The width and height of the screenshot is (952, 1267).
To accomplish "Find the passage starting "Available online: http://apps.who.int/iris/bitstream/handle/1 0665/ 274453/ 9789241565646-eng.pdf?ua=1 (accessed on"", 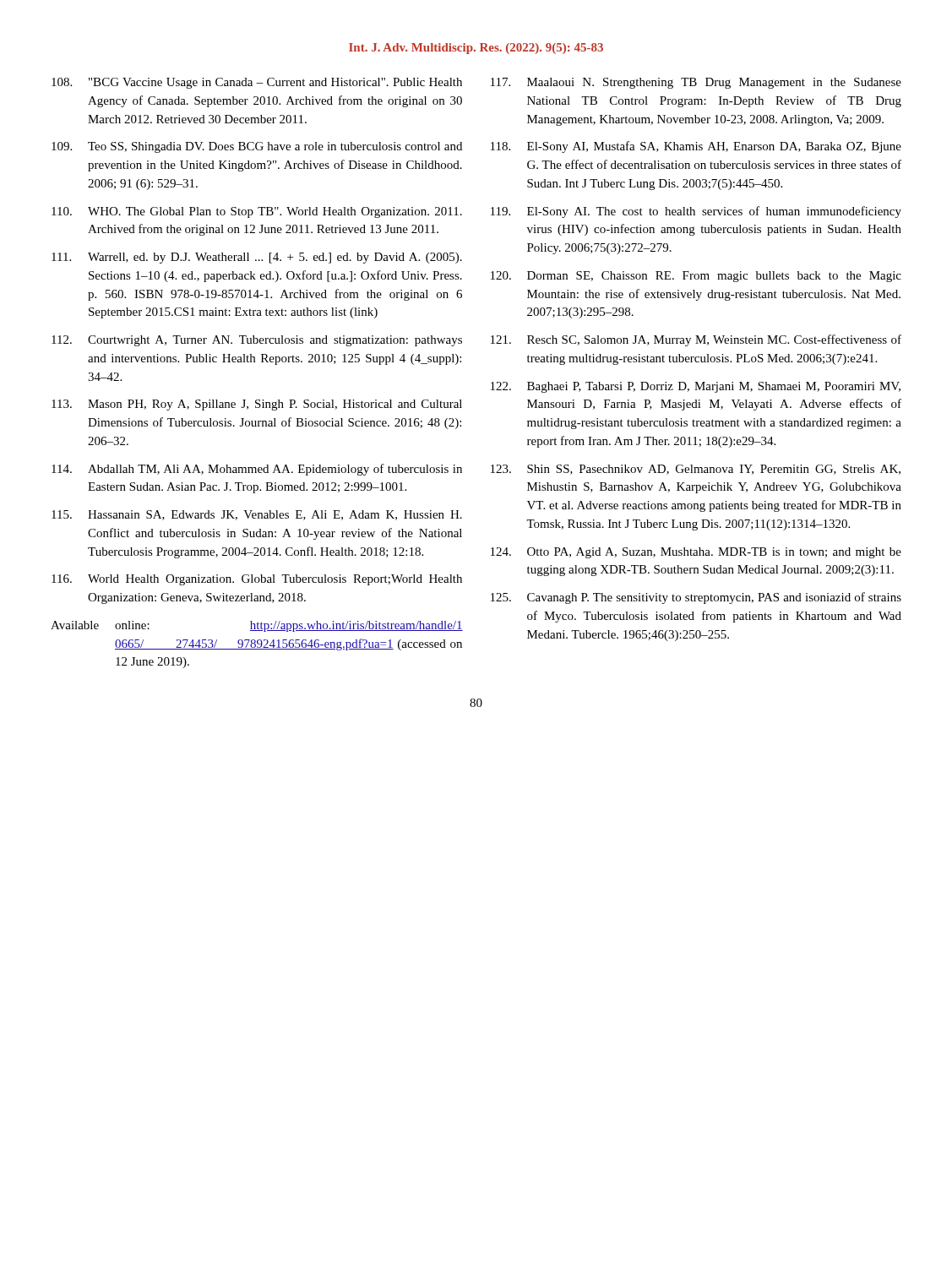I will [x=257, y=644].
